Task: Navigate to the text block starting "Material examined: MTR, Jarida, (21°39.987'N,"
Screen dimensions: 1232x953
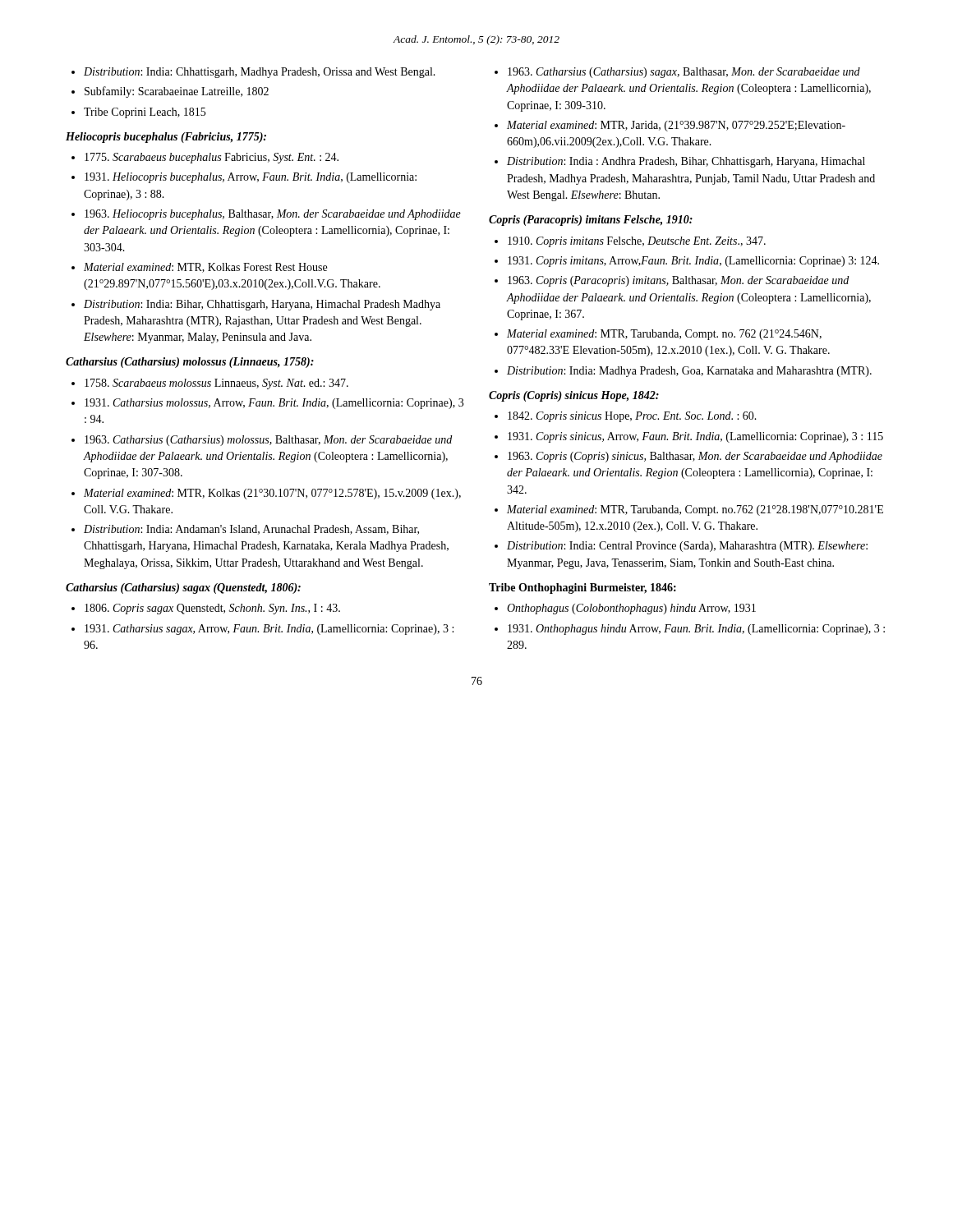Action: [x=676, y=133]
